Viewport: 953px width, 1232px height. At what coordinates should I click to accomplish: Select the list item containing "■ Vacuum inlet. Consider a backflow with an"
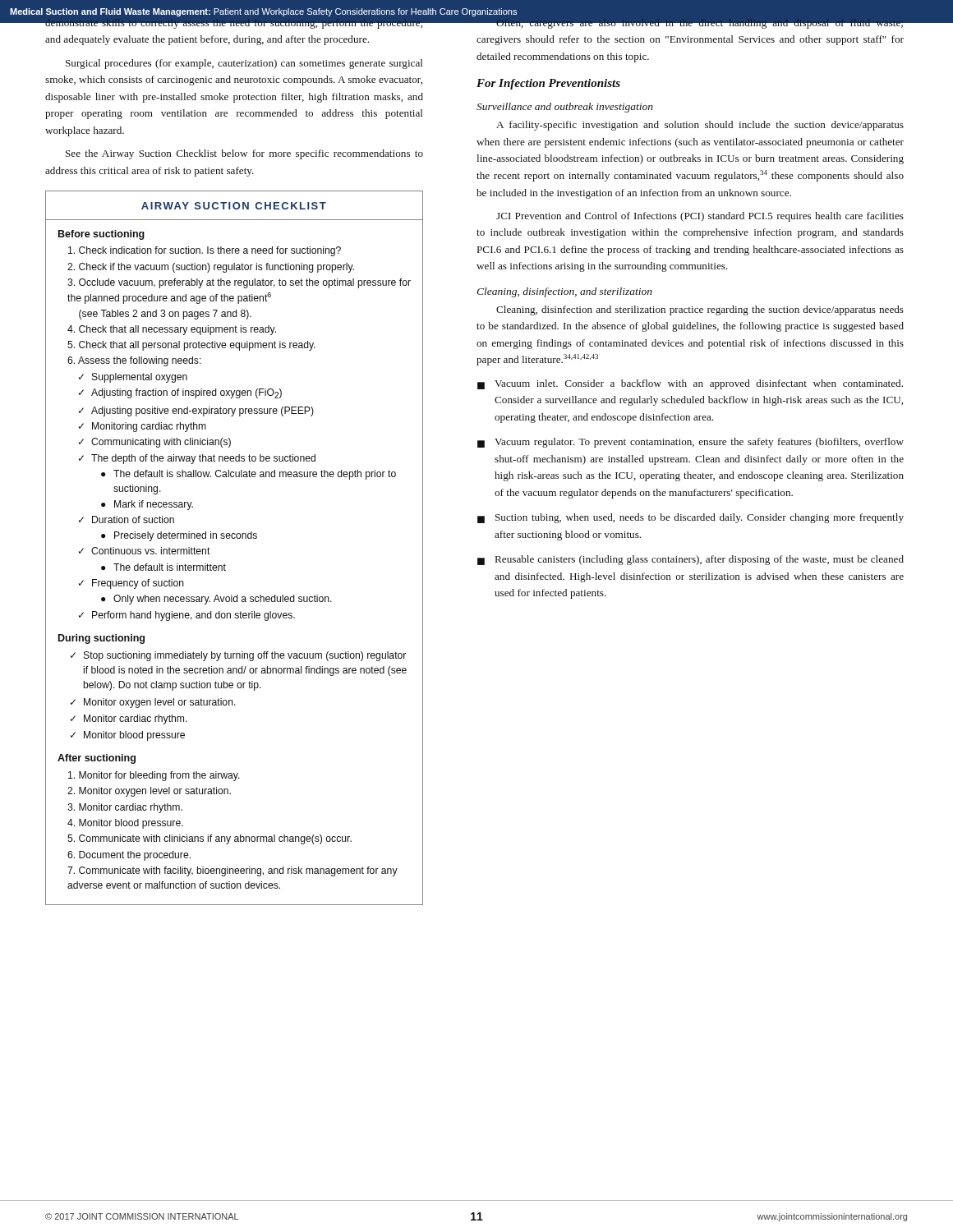pyautogui.click(x=690, y=401)
